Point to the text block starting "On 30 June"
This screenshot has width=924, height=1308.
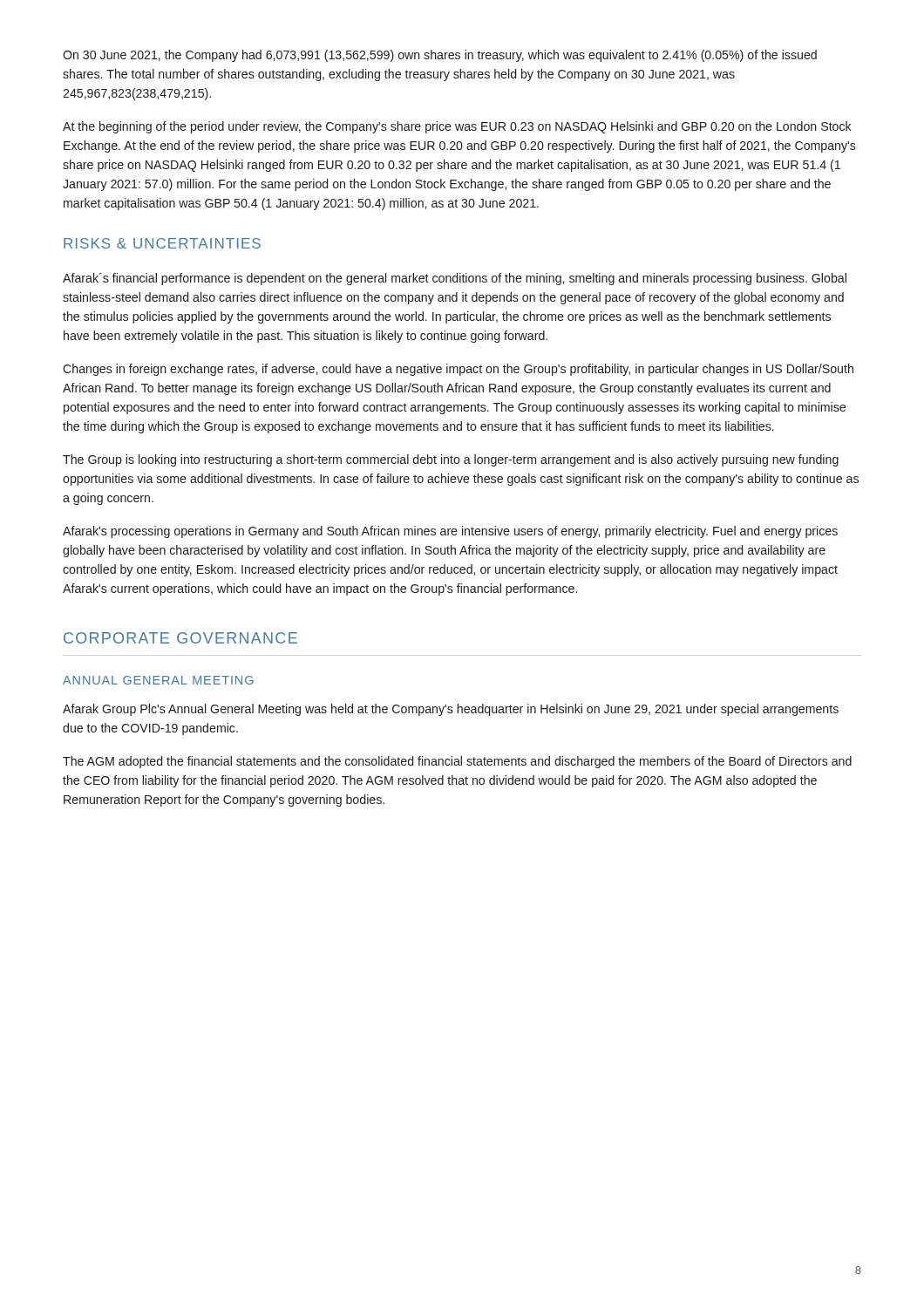point(440,74)
